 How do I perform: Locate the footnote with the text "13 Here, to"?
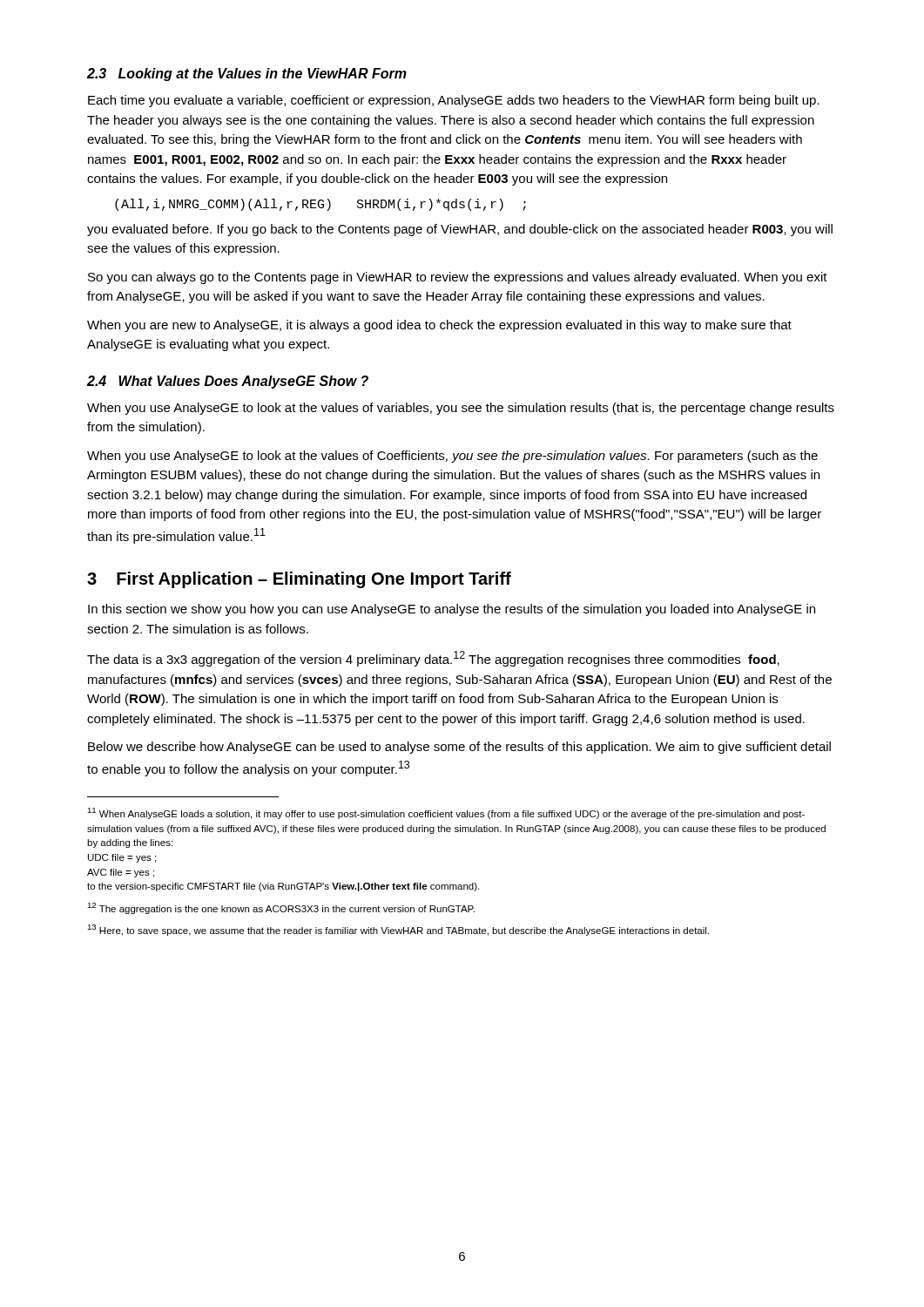398,929
